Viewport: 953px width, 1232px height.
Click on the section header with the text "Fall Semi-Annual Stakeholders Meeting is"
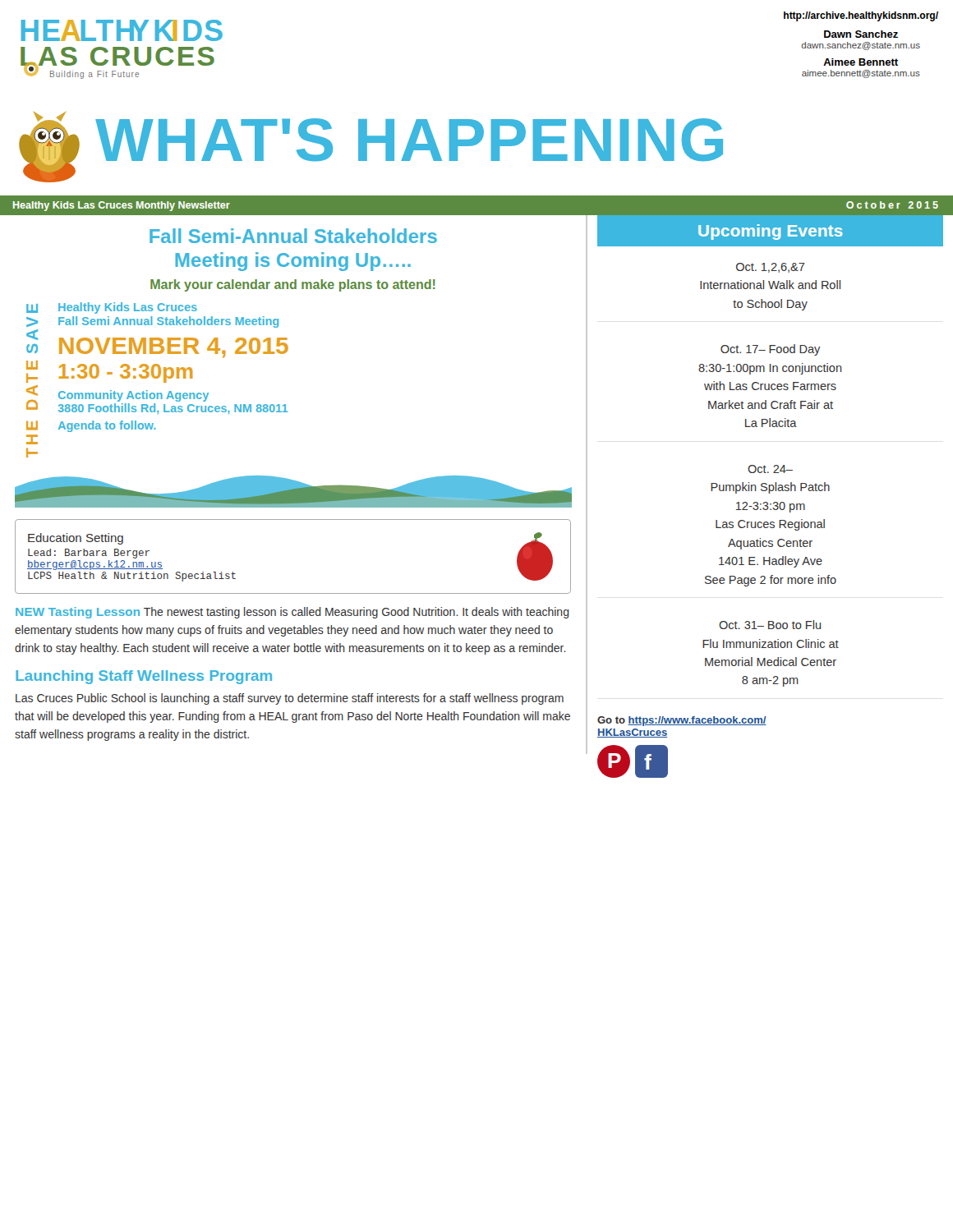pos(293,248)
